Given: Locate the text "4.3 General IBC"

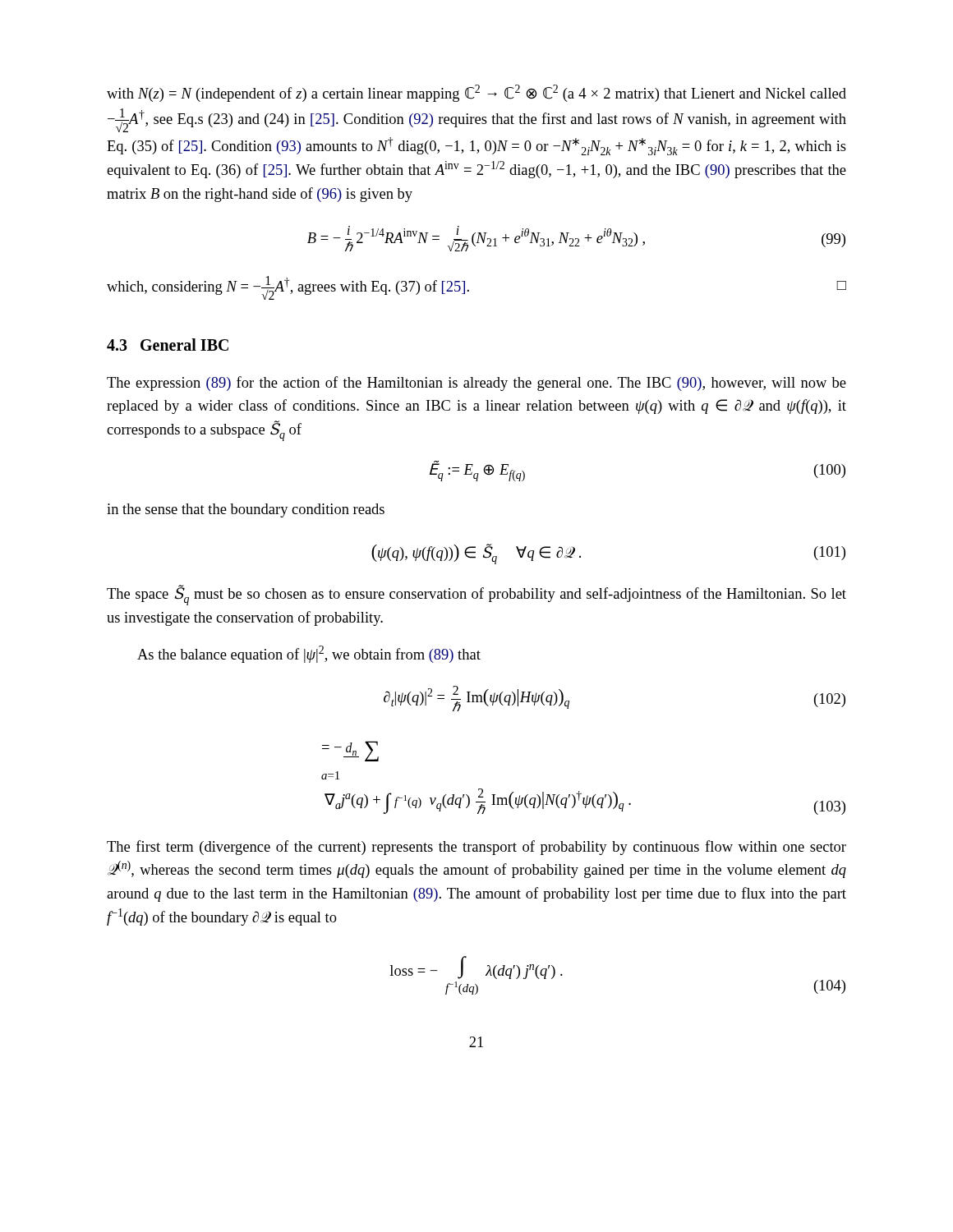Looking at the screenshot, I should (168, 345).
